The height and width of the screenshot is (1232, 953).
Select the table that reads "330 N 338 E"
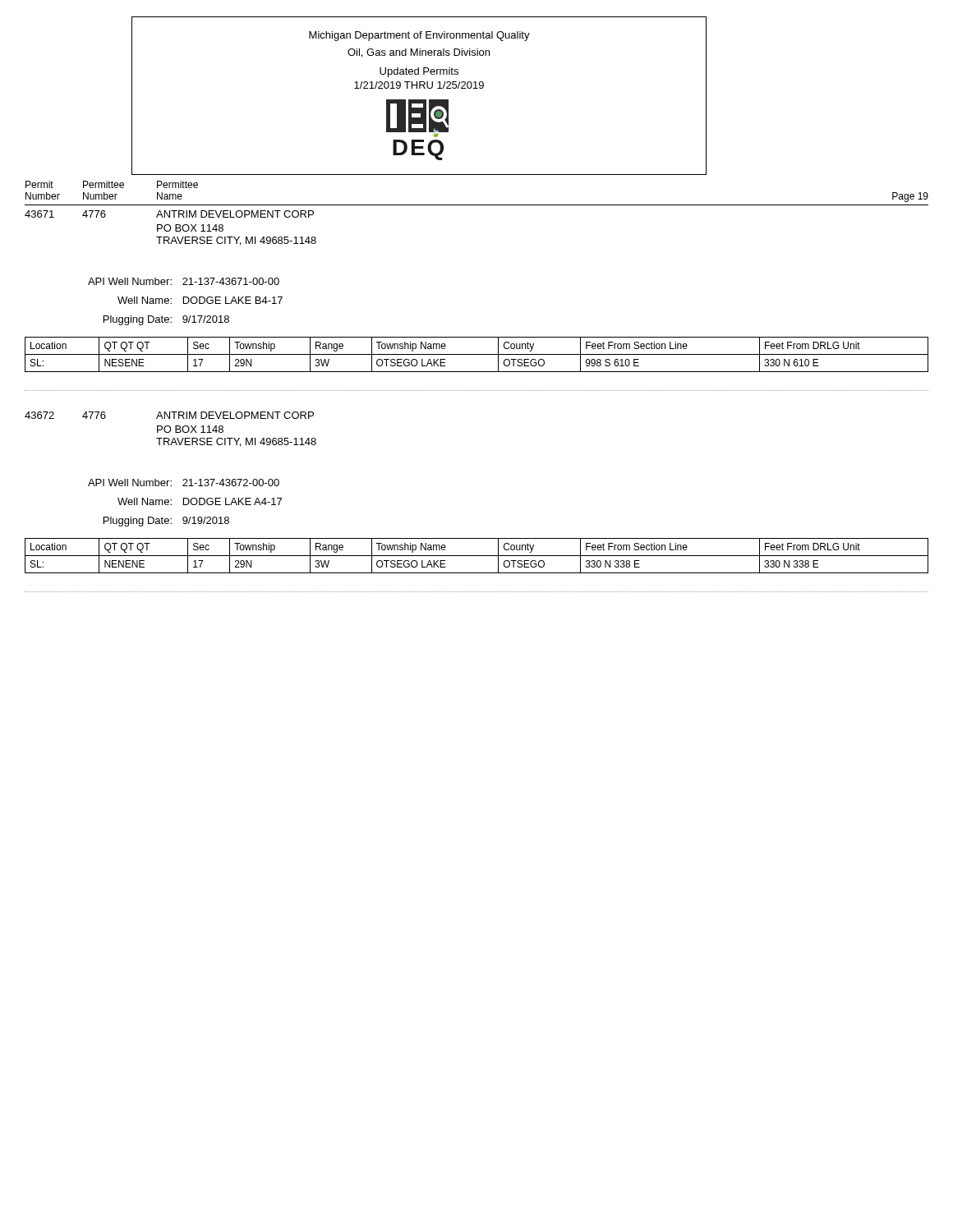coord(476,556)
